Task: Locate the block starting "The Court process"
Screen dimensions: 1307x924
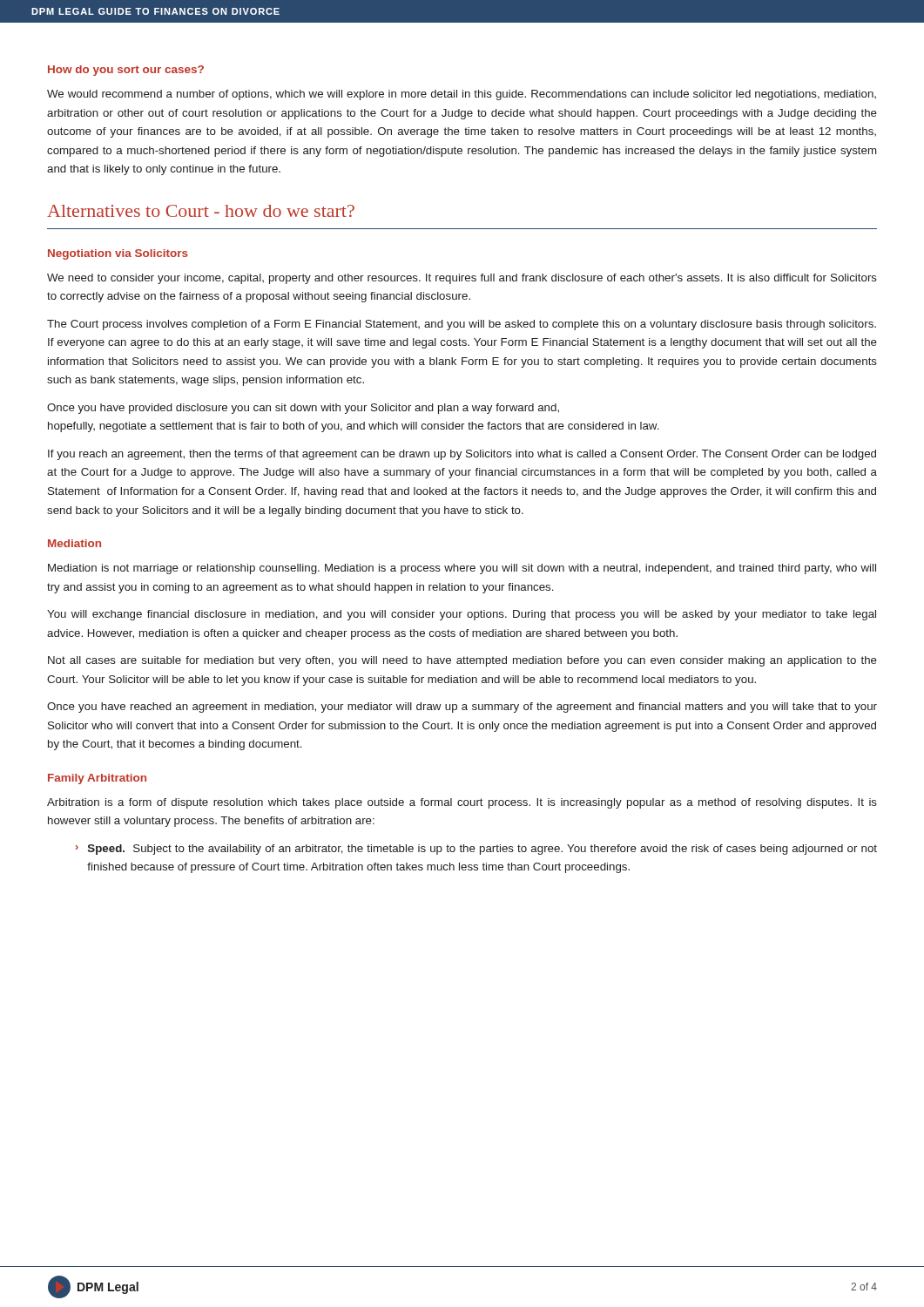Action: 462,352
